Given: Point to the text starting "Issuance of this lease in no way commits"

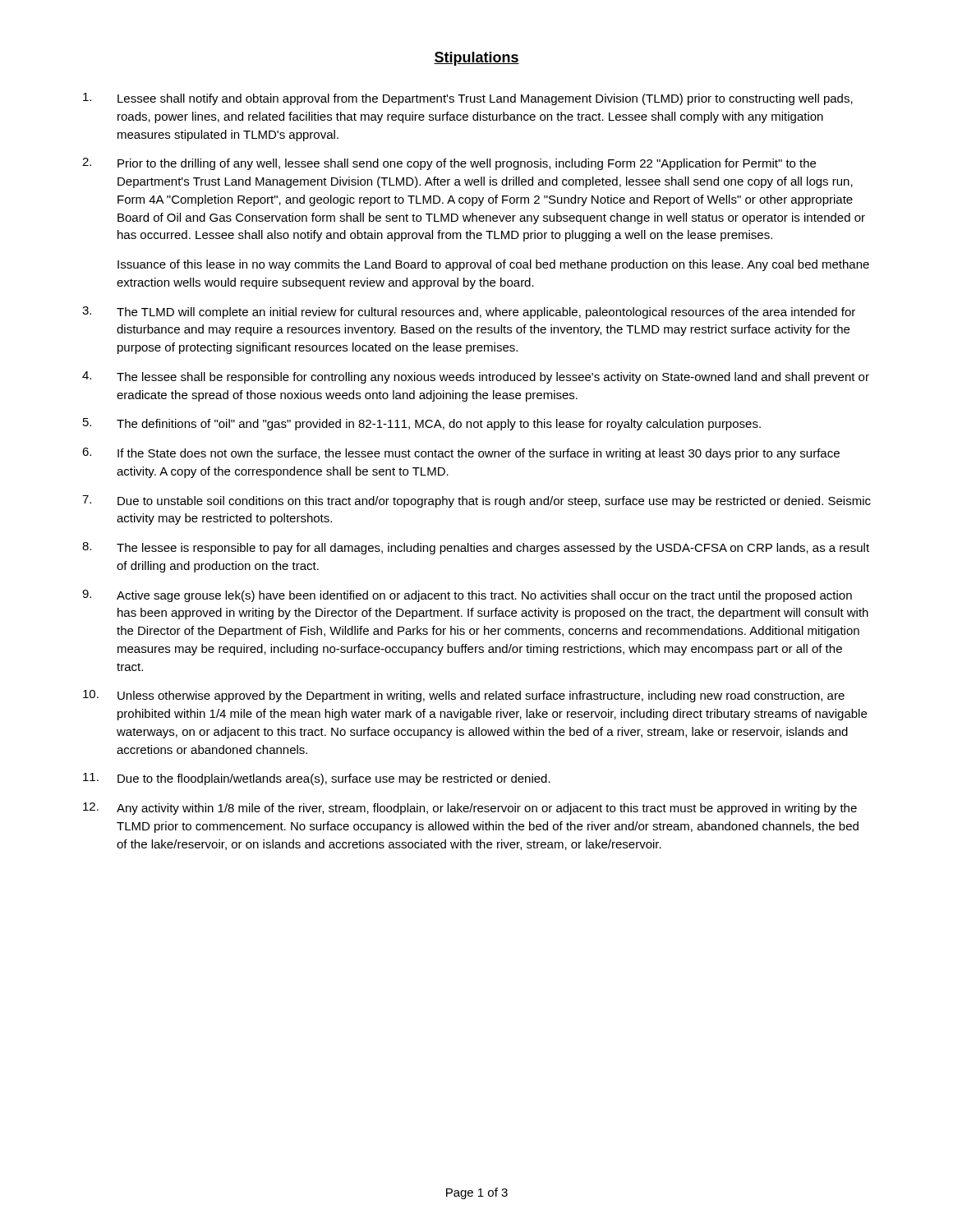Looking at the screenshot, I should tap(493, 273).
